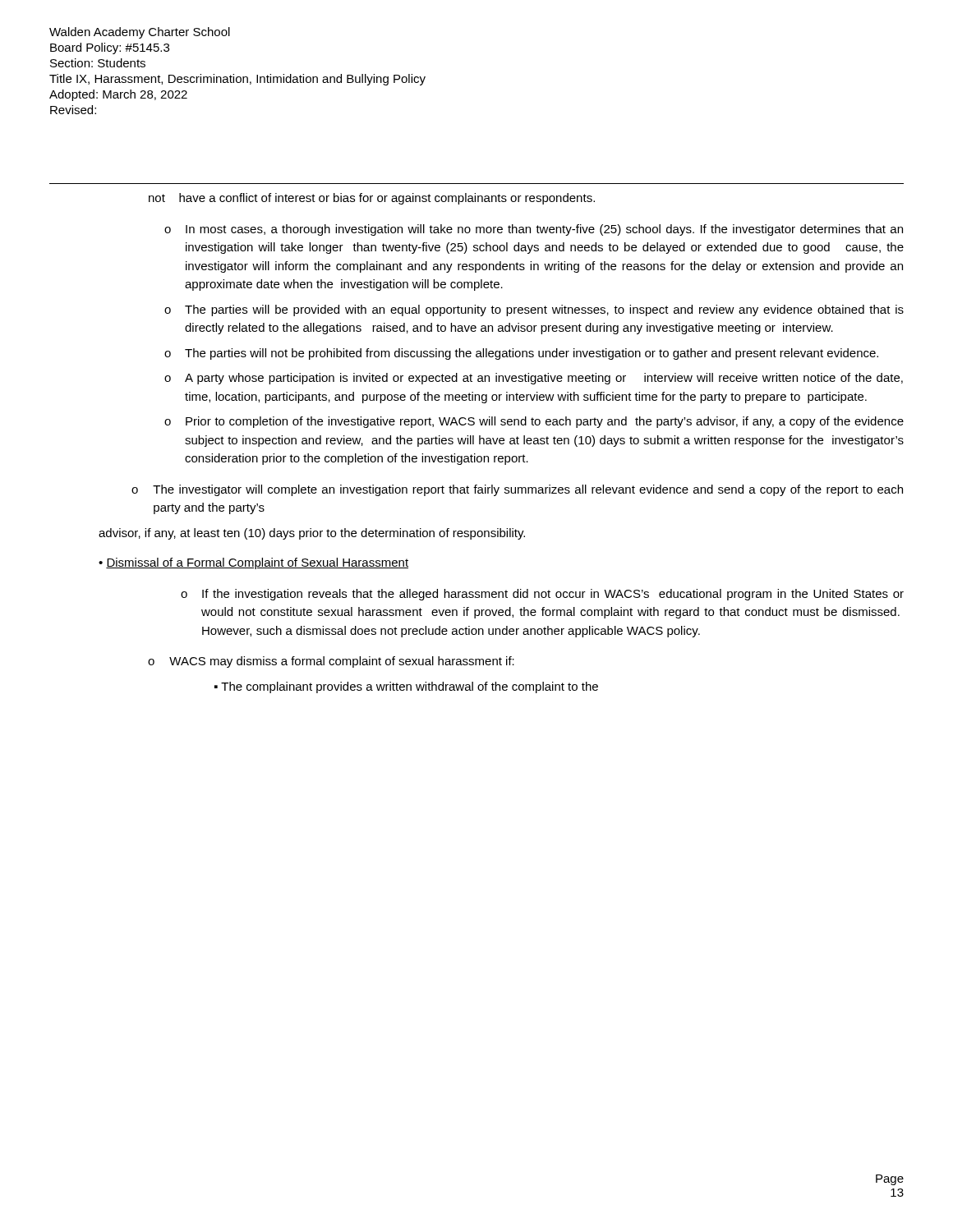Where is the passage that starts "The investigator will"?
Viewport: 953px width, 1232px height.
tap(528, 498)
